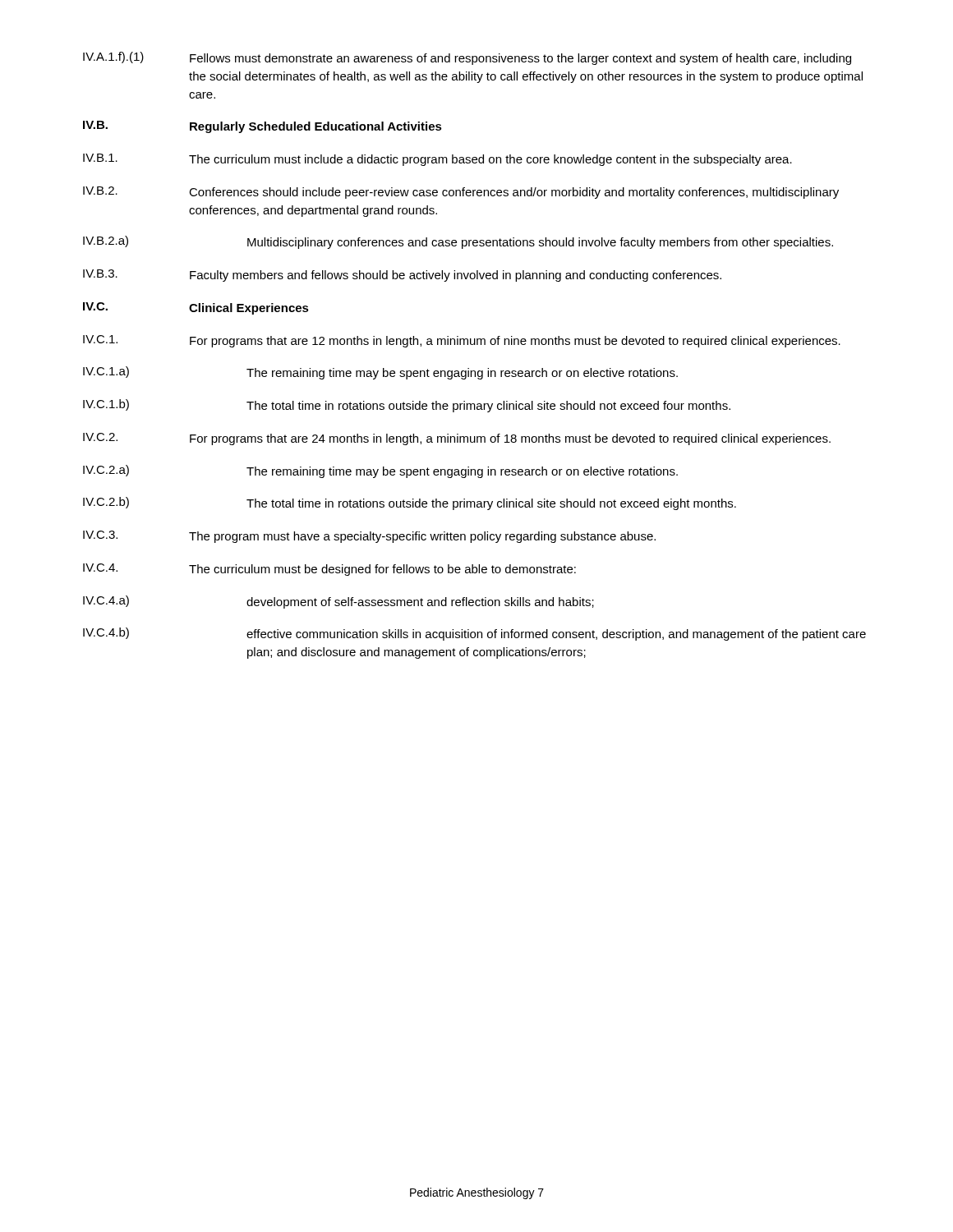The width and height of the screenshot is (953, 1232).
Task: Find the block on this page that starts "IV.C.1. For programs"
Action: click(x=476, y=340)
